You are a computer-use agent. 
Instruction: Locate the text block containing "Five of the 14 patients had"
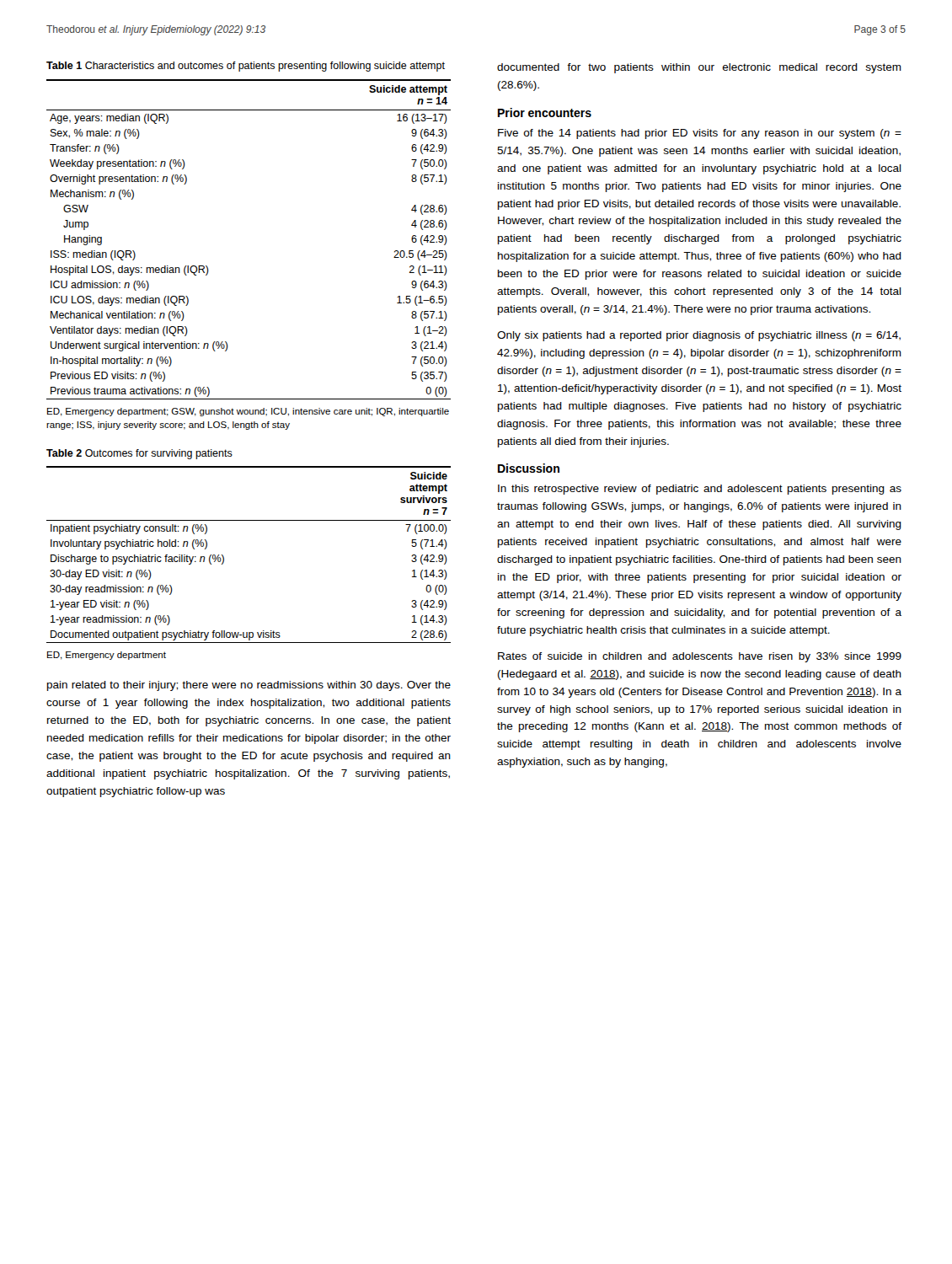(699, 221)
